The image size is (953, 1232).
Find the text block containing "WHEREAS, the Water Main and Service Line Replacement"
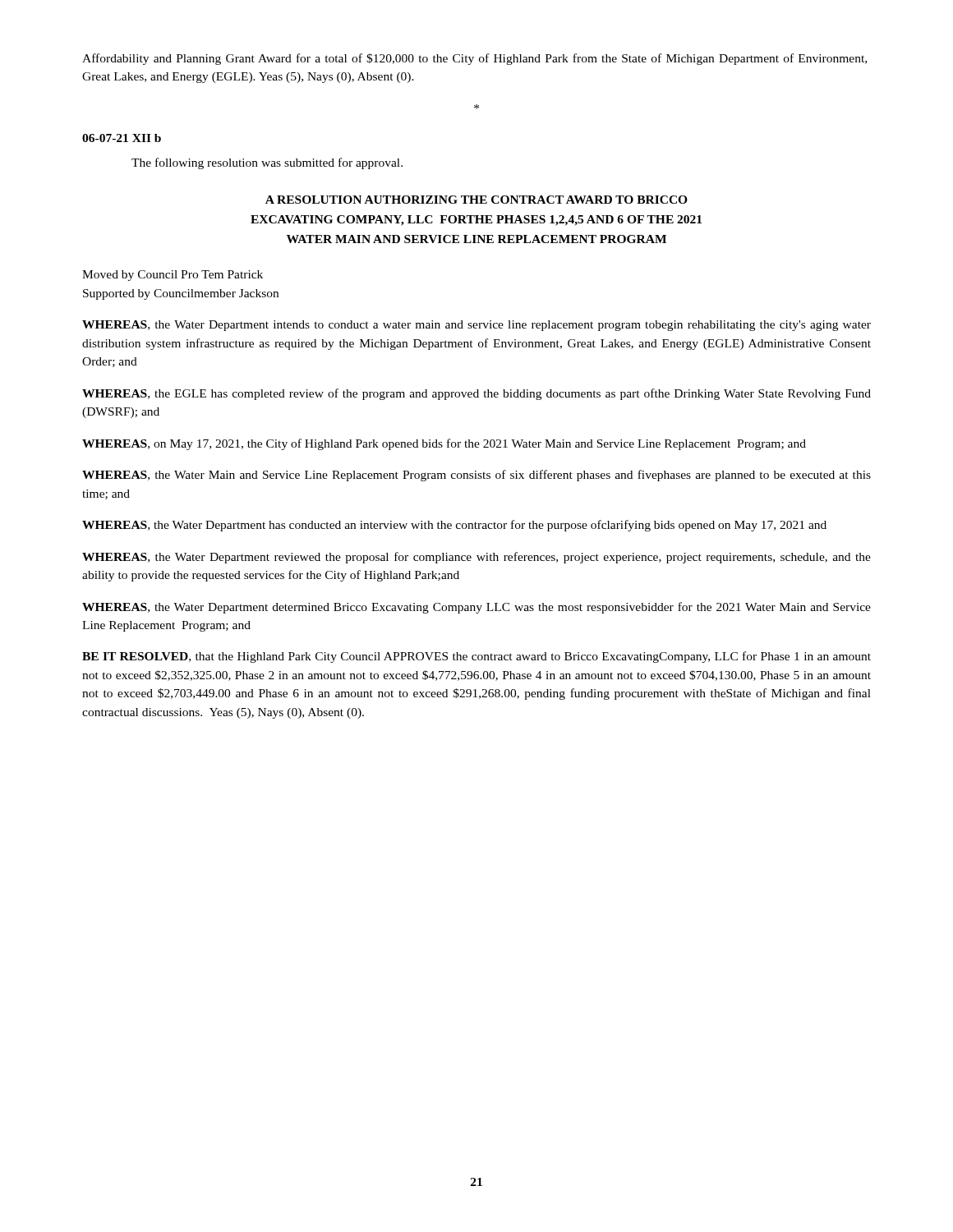pyautogui.click(x=476, y=484)
